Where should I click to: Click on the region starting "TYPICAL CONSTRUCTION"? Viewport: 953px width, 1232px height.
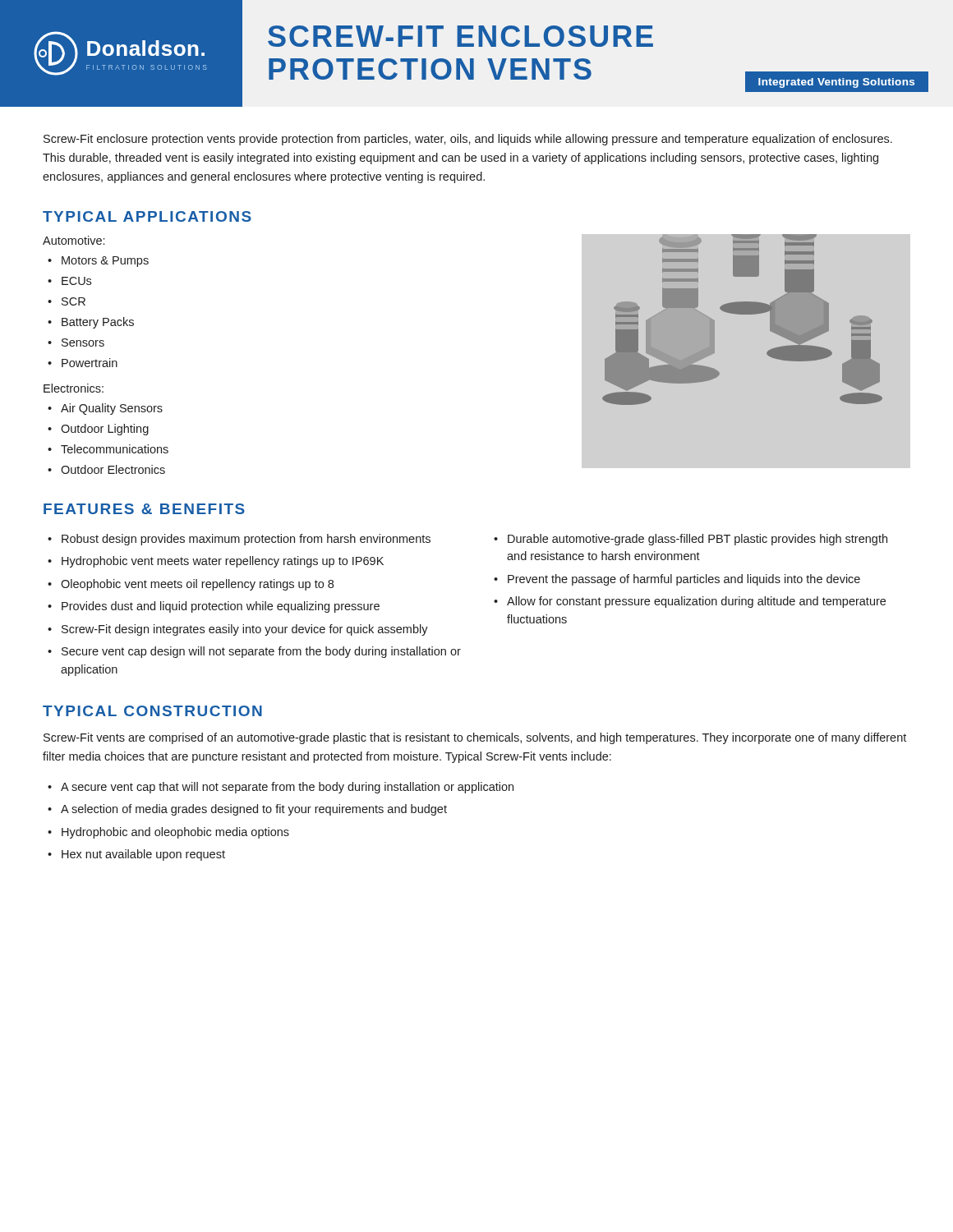pyautogui.click(x=153, y=711)
